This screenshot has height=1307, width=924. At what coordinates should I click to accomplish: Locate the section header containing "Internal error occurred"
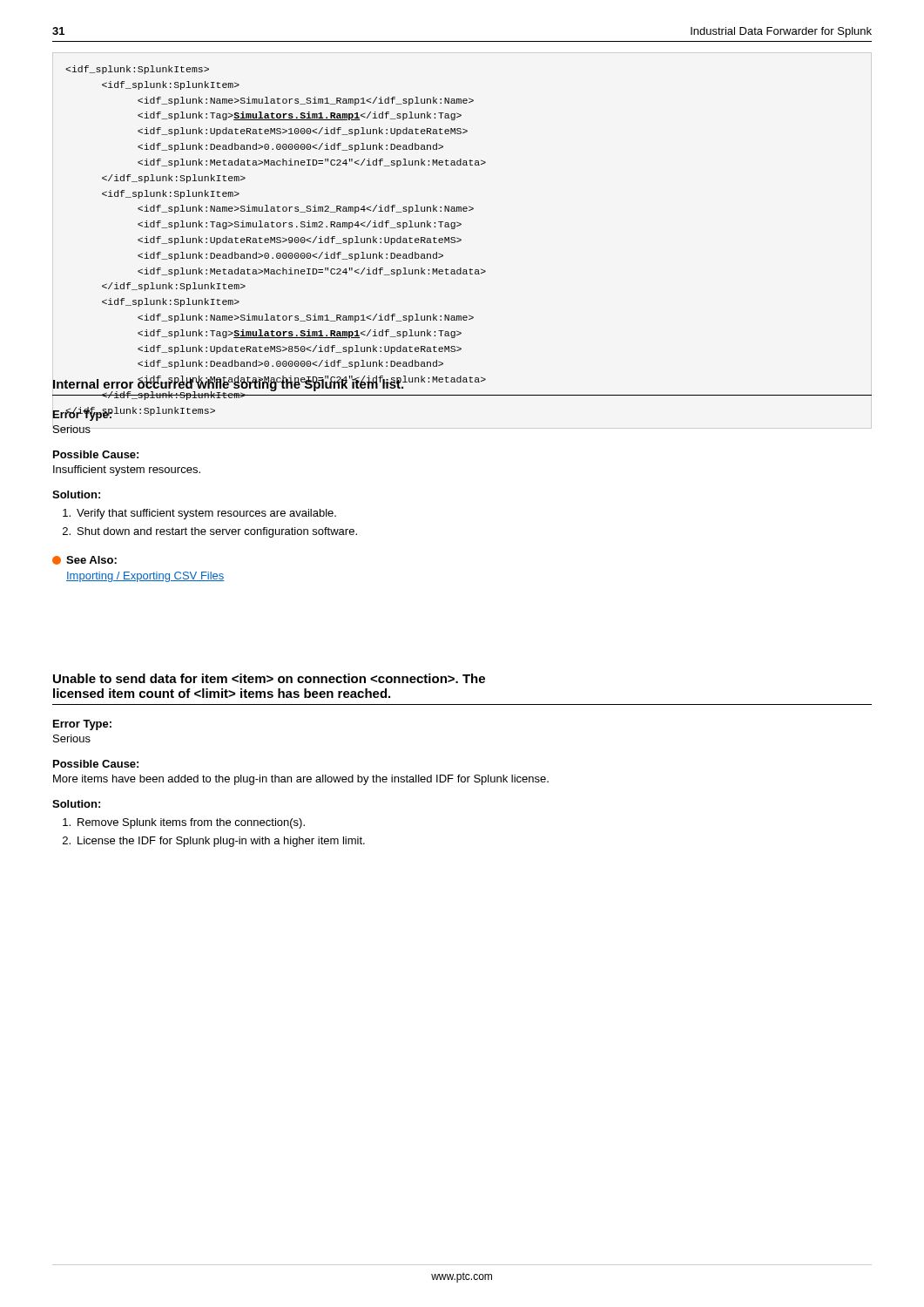point(228,384)
